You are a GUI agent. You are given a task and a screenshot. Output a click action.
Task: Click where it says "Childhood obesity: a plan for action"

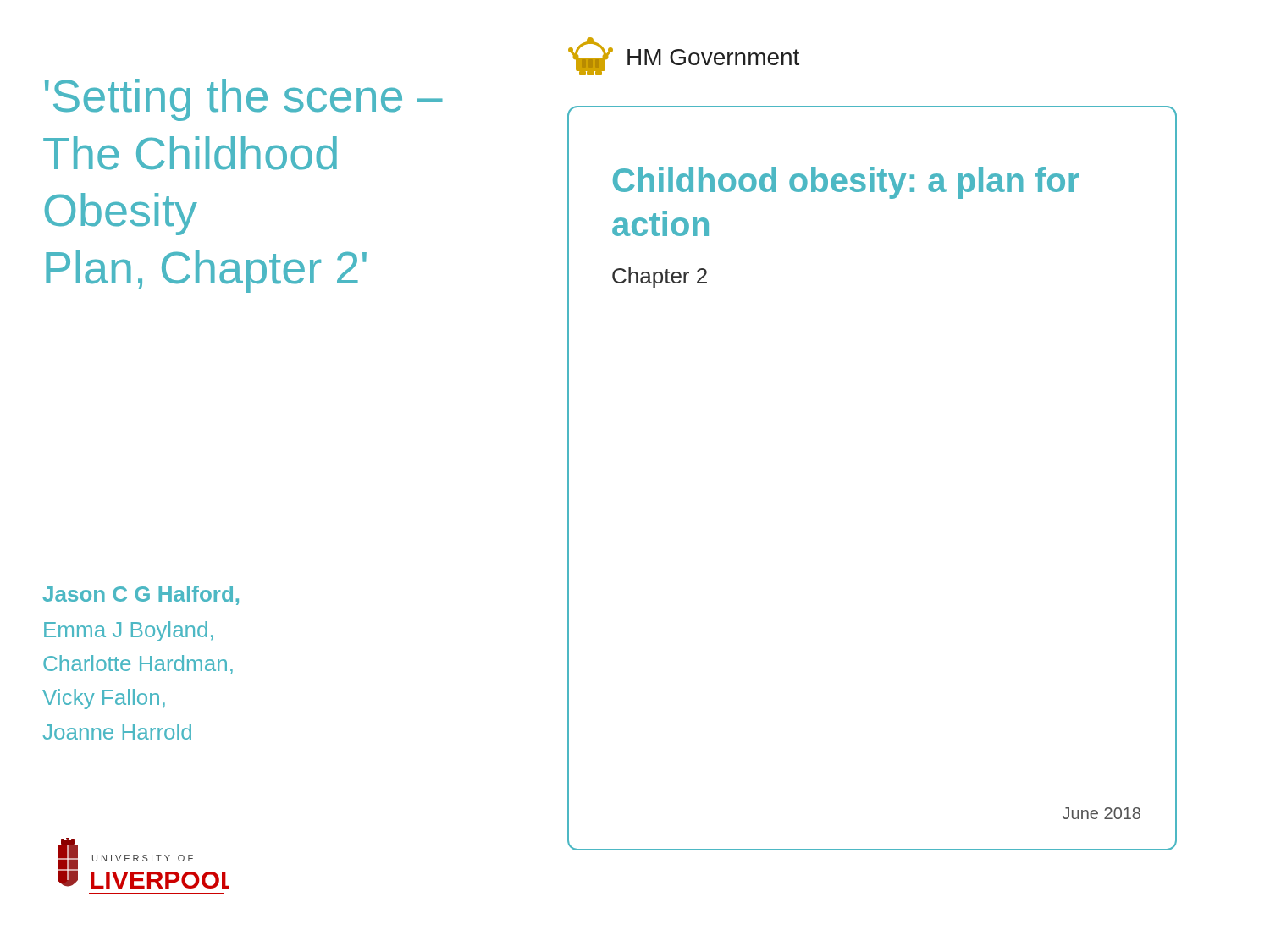coord(846,202)
